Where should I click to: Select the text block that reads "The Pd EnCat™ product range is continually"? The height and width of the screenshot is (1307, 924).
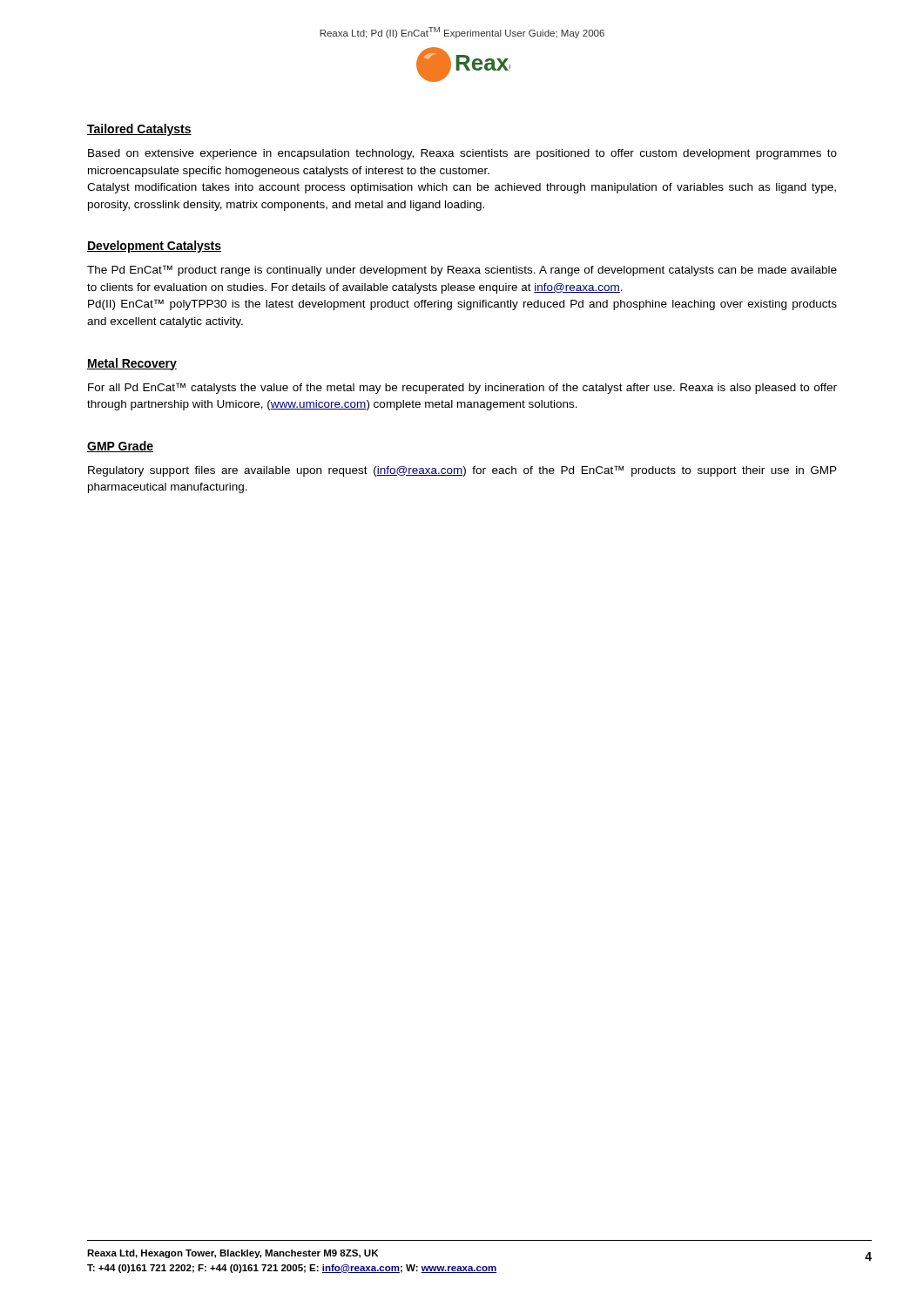[x=462, y=295]
